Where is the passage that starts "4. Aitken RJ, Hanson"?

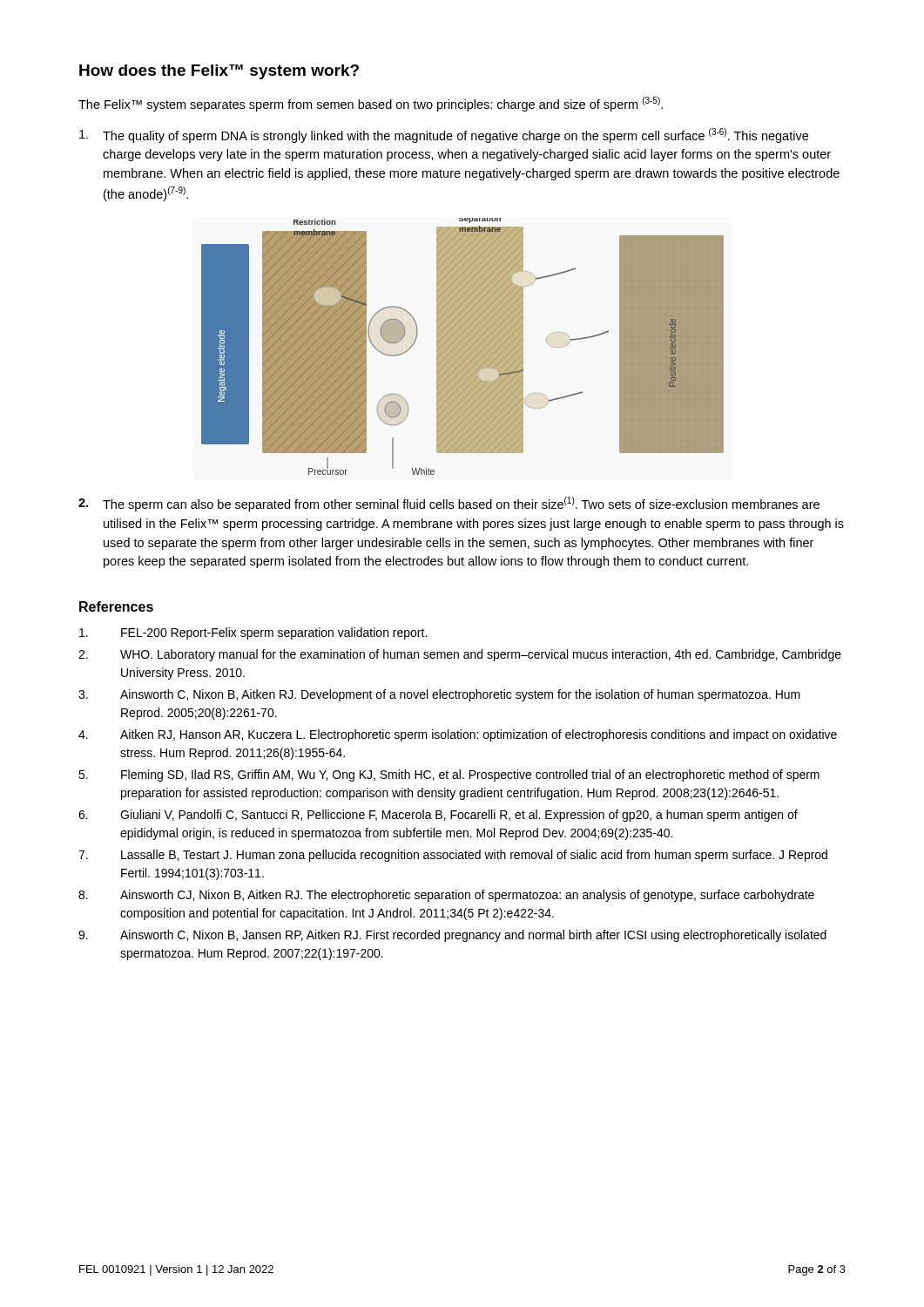(x=462, y=744)
